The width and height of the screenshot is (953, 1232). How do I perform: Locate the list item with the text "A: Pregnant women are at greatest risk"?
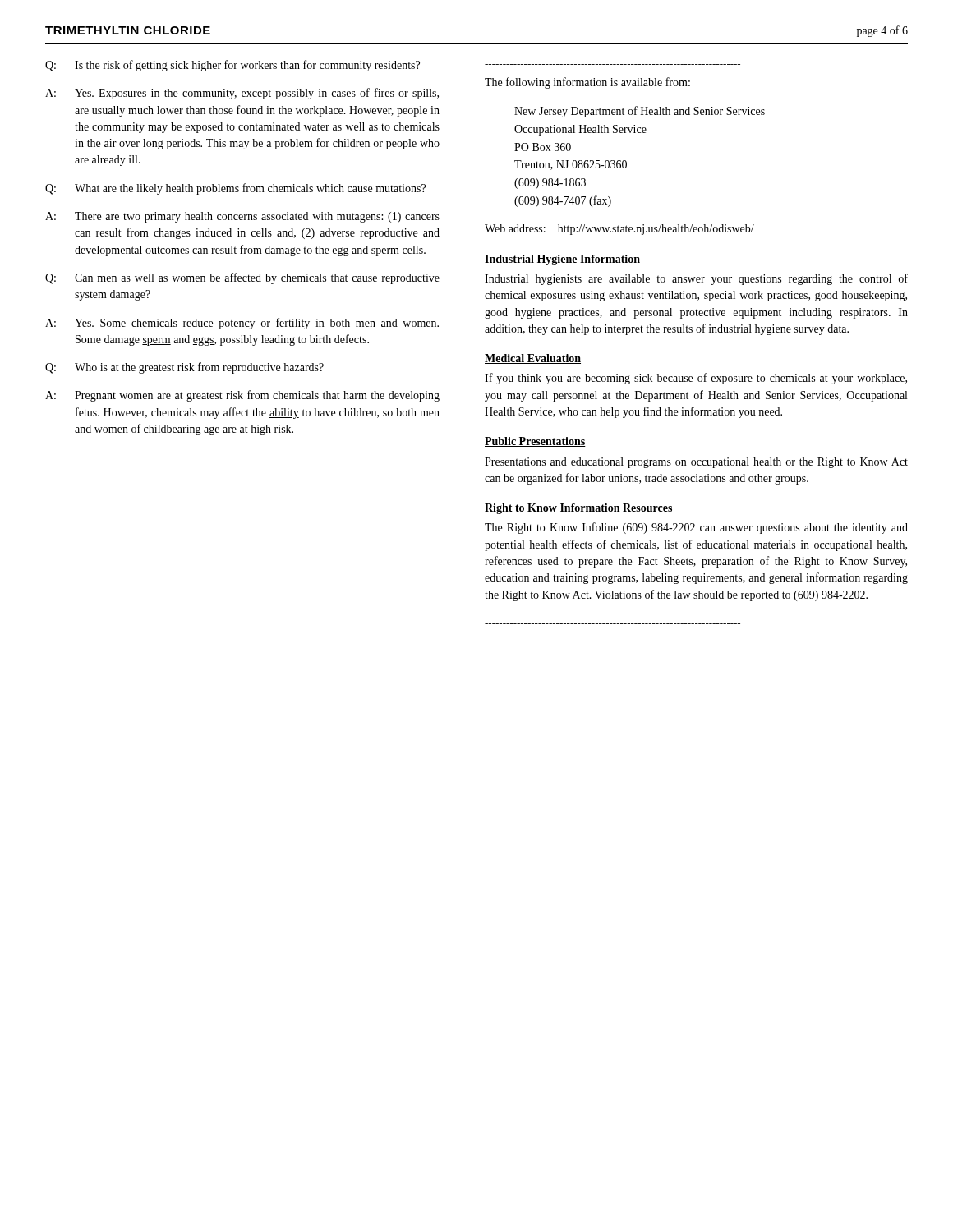[x=242, y=413]
